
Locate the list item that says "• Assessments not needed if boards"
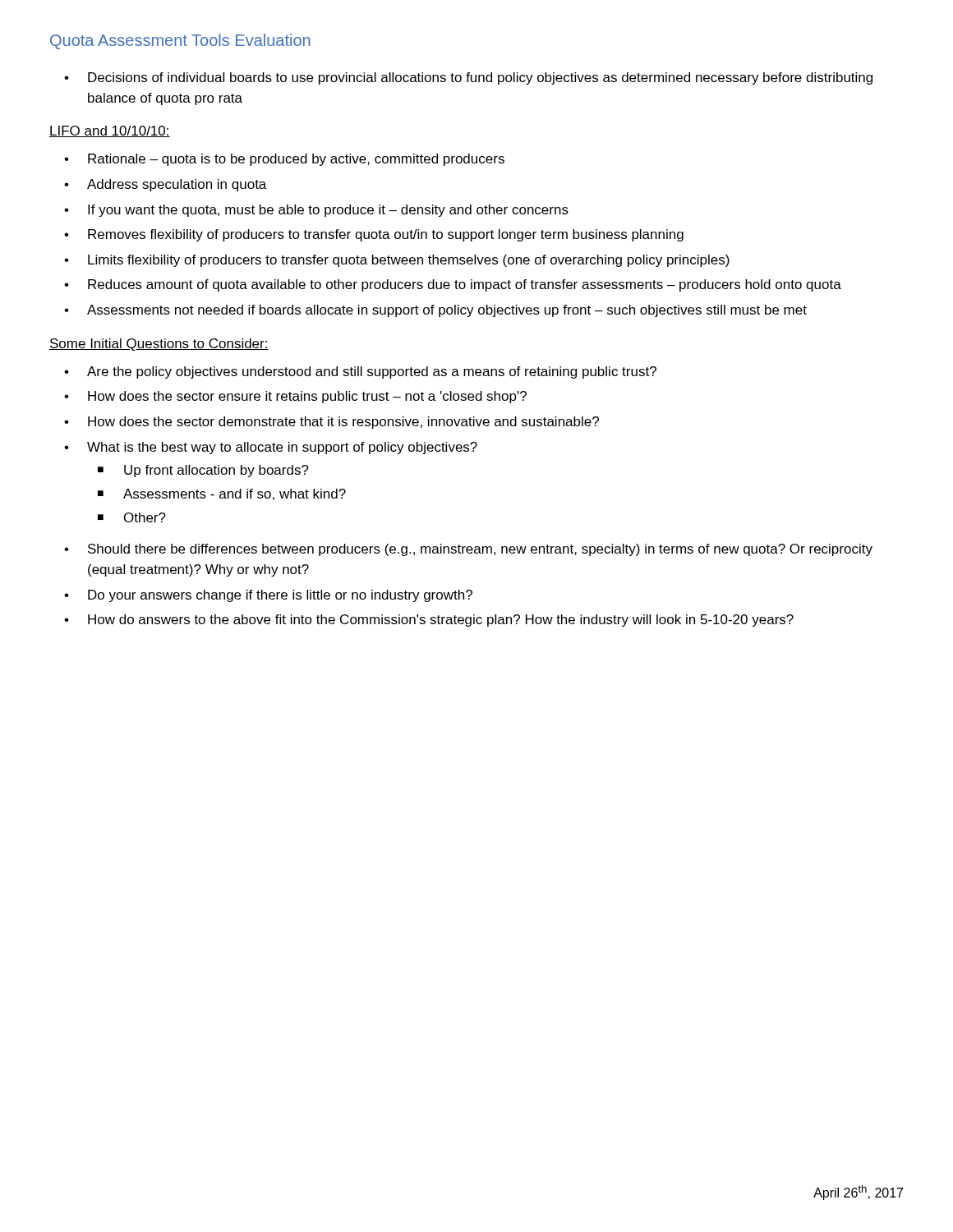click(x=435, y=311)
